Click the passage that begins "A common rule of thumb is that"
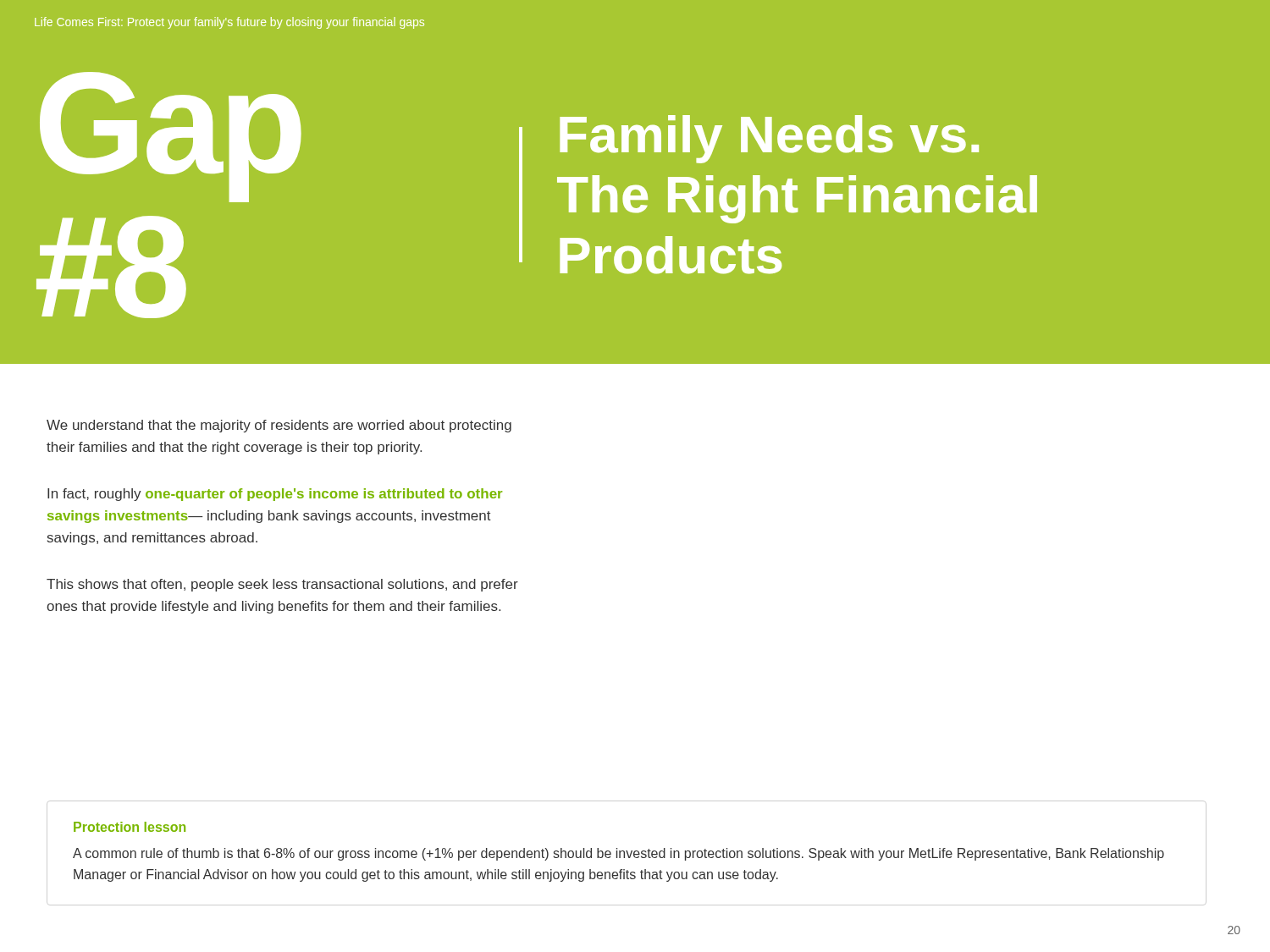Image resolution: width=1270 pixels, height=952 pixels. point(619,864)
